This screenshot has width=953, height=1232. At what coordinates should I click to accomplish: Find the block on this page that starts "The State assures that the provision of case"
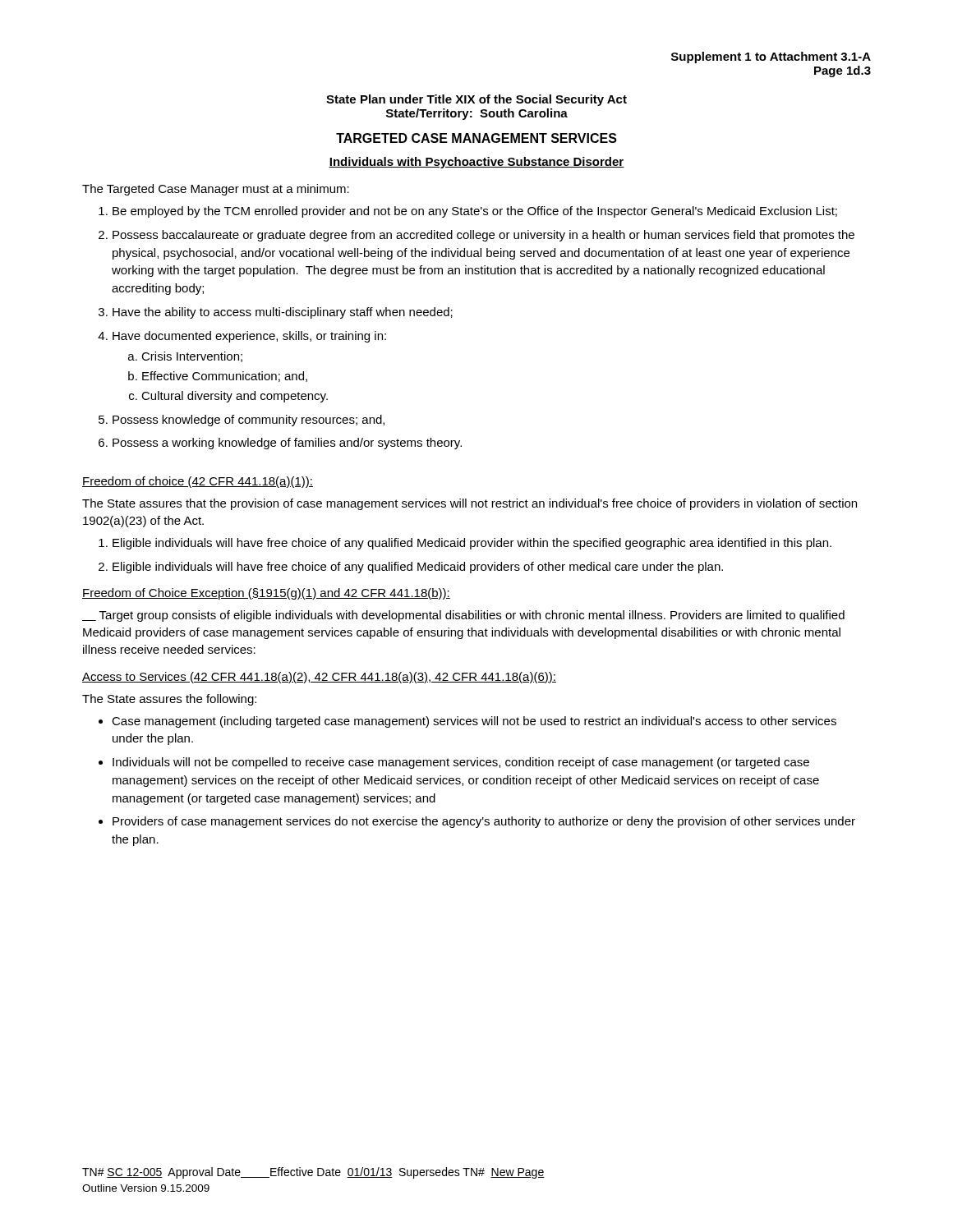pyautogui.click(x=470, y=512)
